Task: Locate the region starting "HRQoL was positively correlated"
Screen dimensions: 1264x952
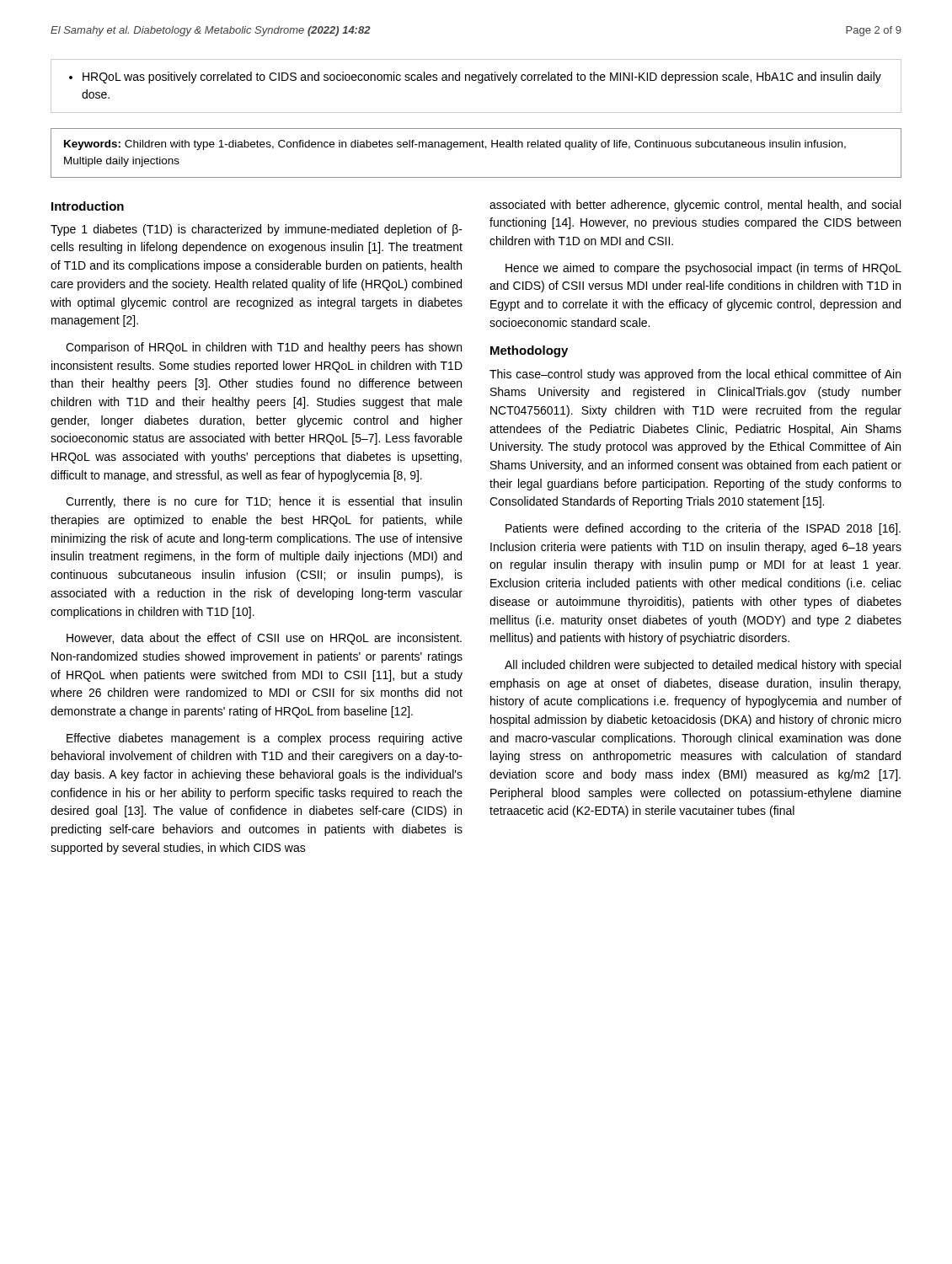Action: coord(476,86)
